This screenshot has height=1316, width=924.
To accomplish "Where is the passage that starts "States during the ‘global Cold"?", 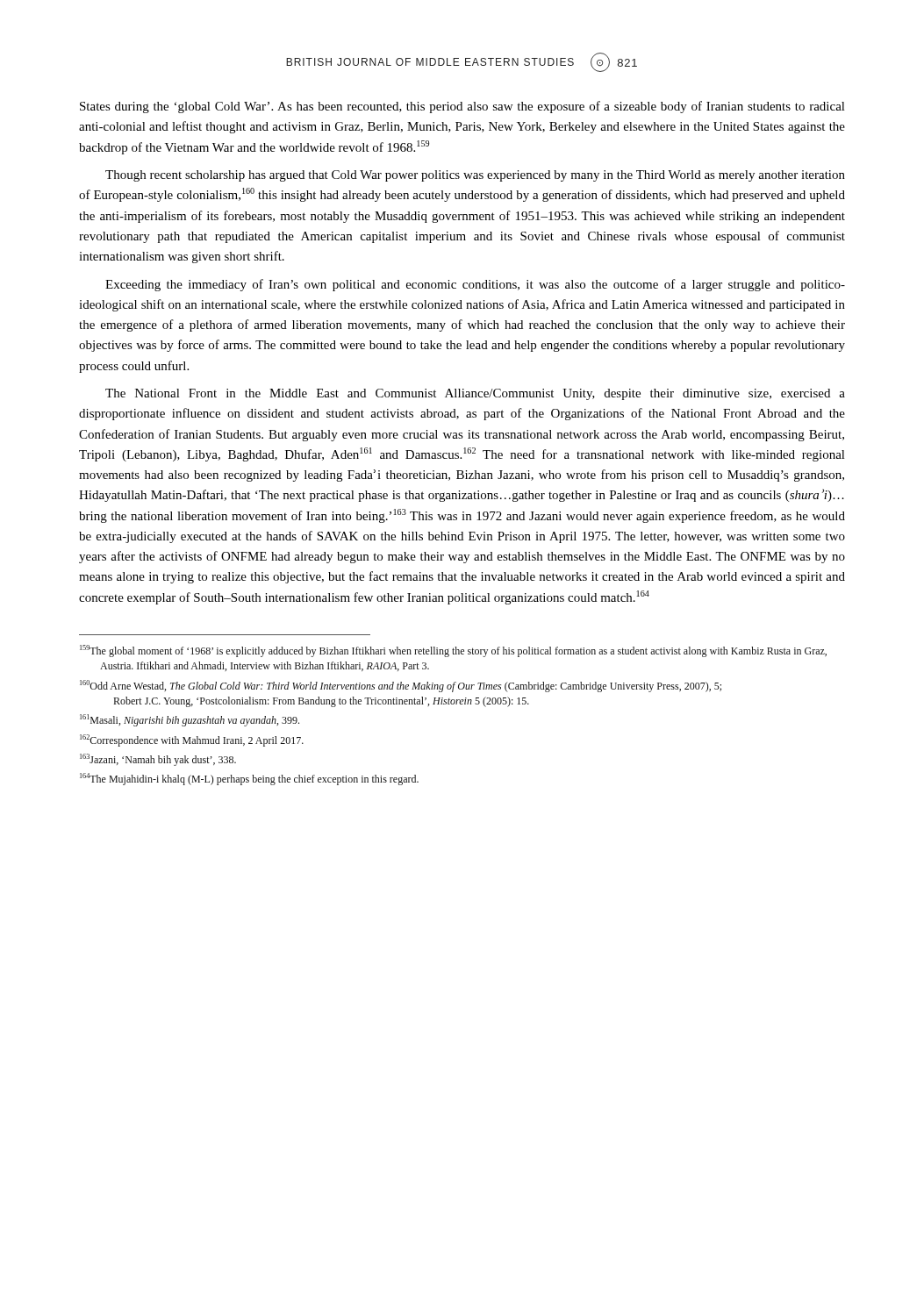I will tap(462, 352).
